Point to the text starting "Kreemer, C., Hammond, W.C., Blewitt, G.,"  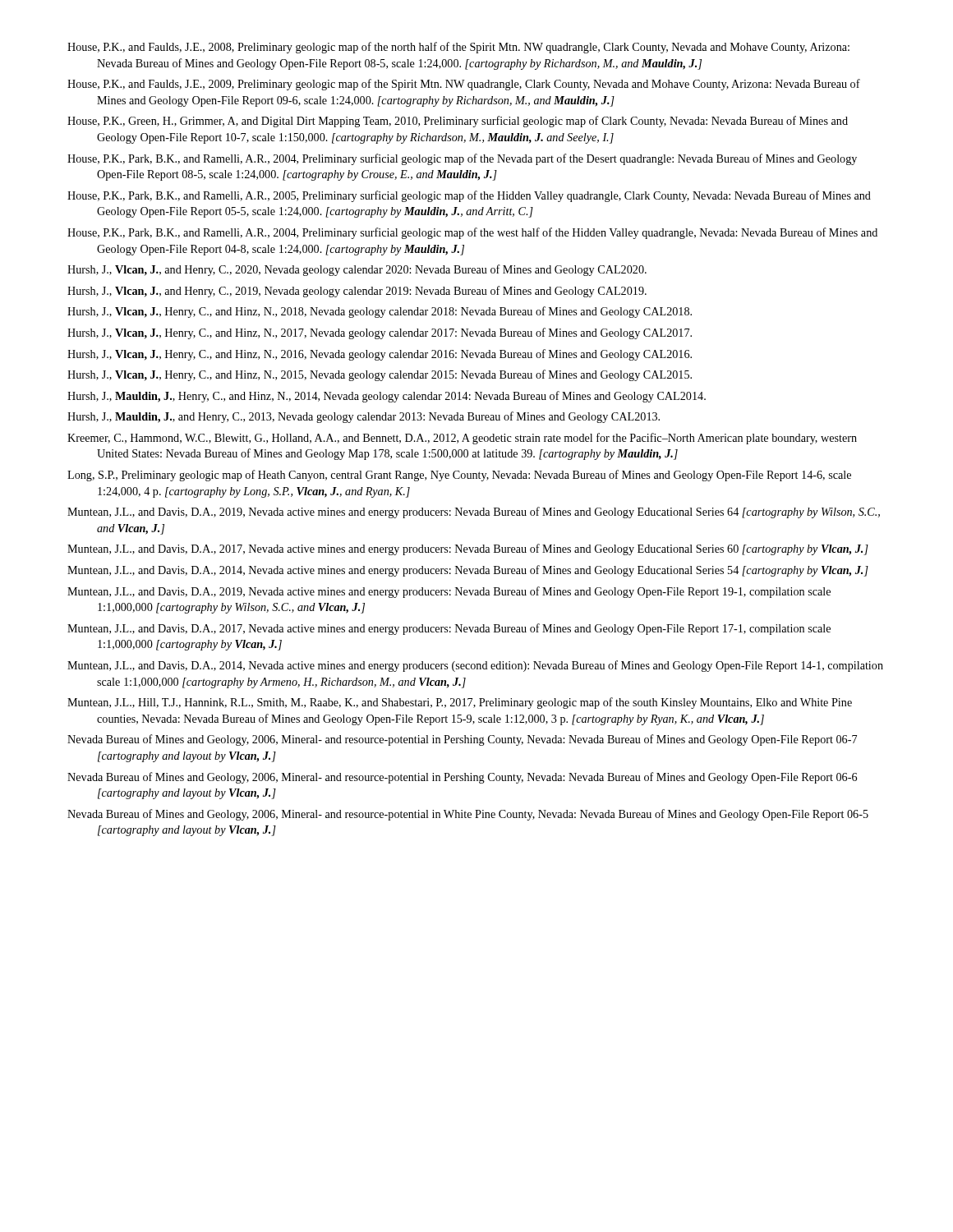tap(462, 446)
